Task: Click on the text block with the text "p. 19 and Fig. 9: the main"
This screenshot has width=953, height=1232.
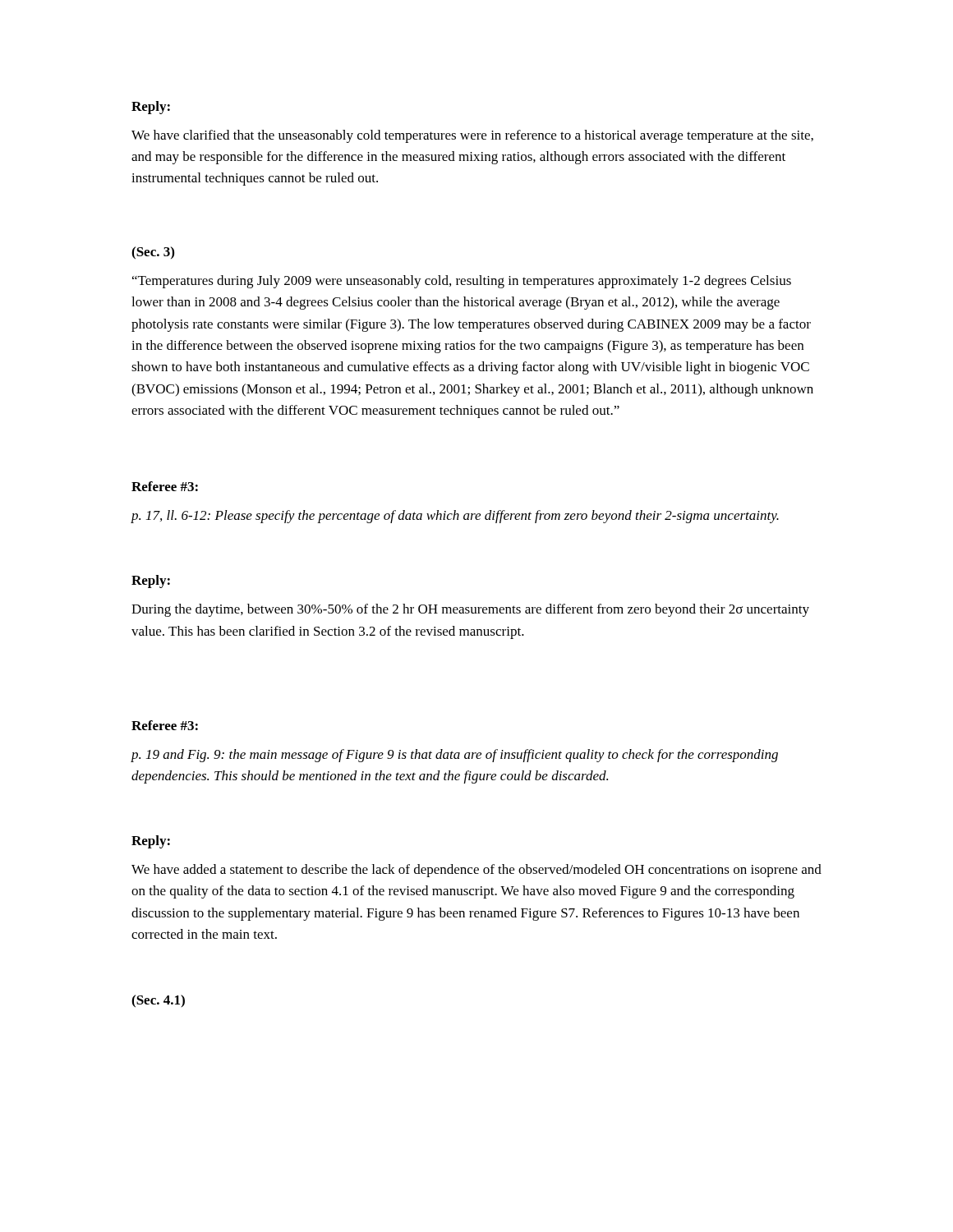Action: click(x=455, y=765)
